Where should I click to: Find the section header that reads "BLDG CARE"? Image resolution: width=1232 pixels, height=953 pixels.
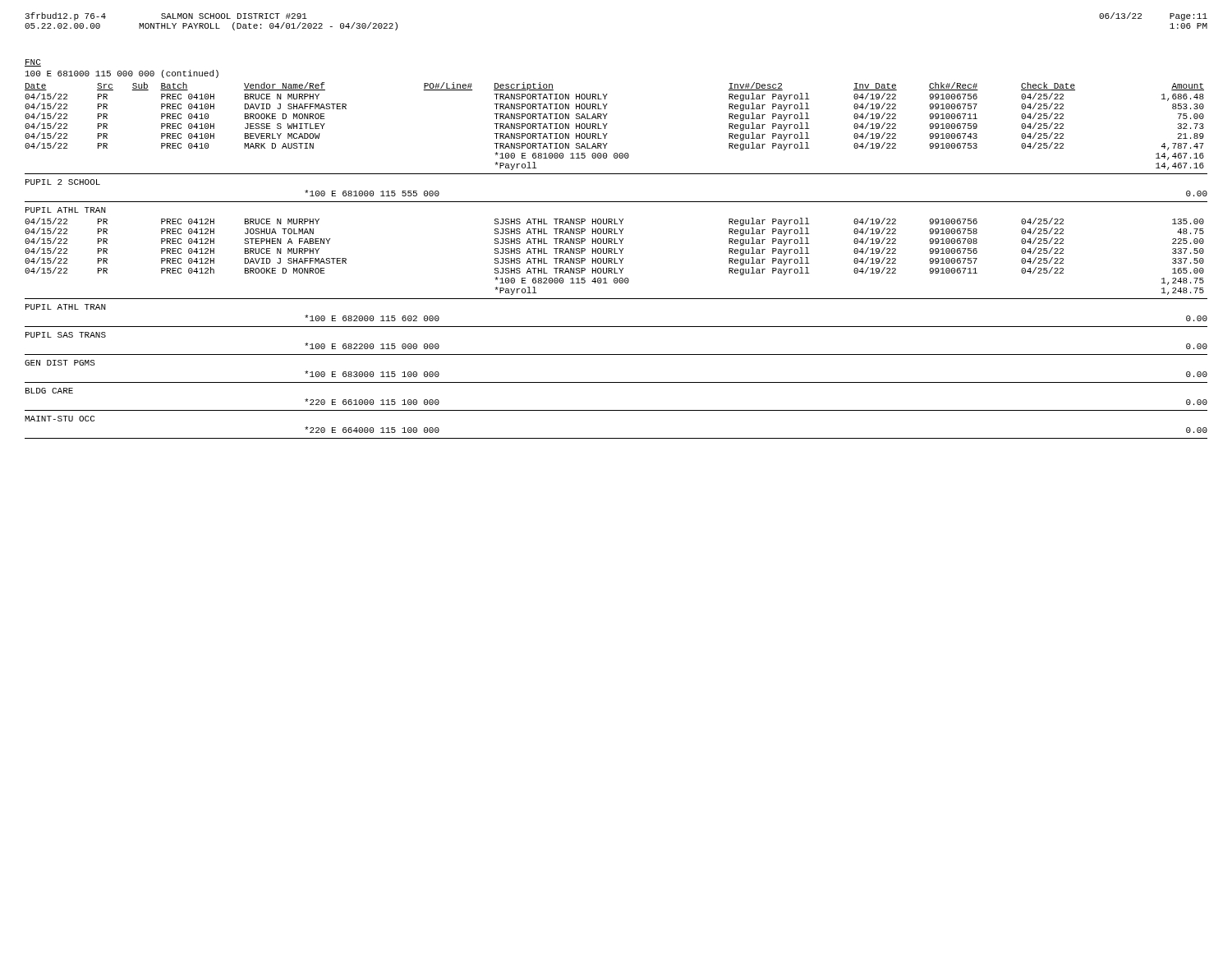(x=49, y=391)
